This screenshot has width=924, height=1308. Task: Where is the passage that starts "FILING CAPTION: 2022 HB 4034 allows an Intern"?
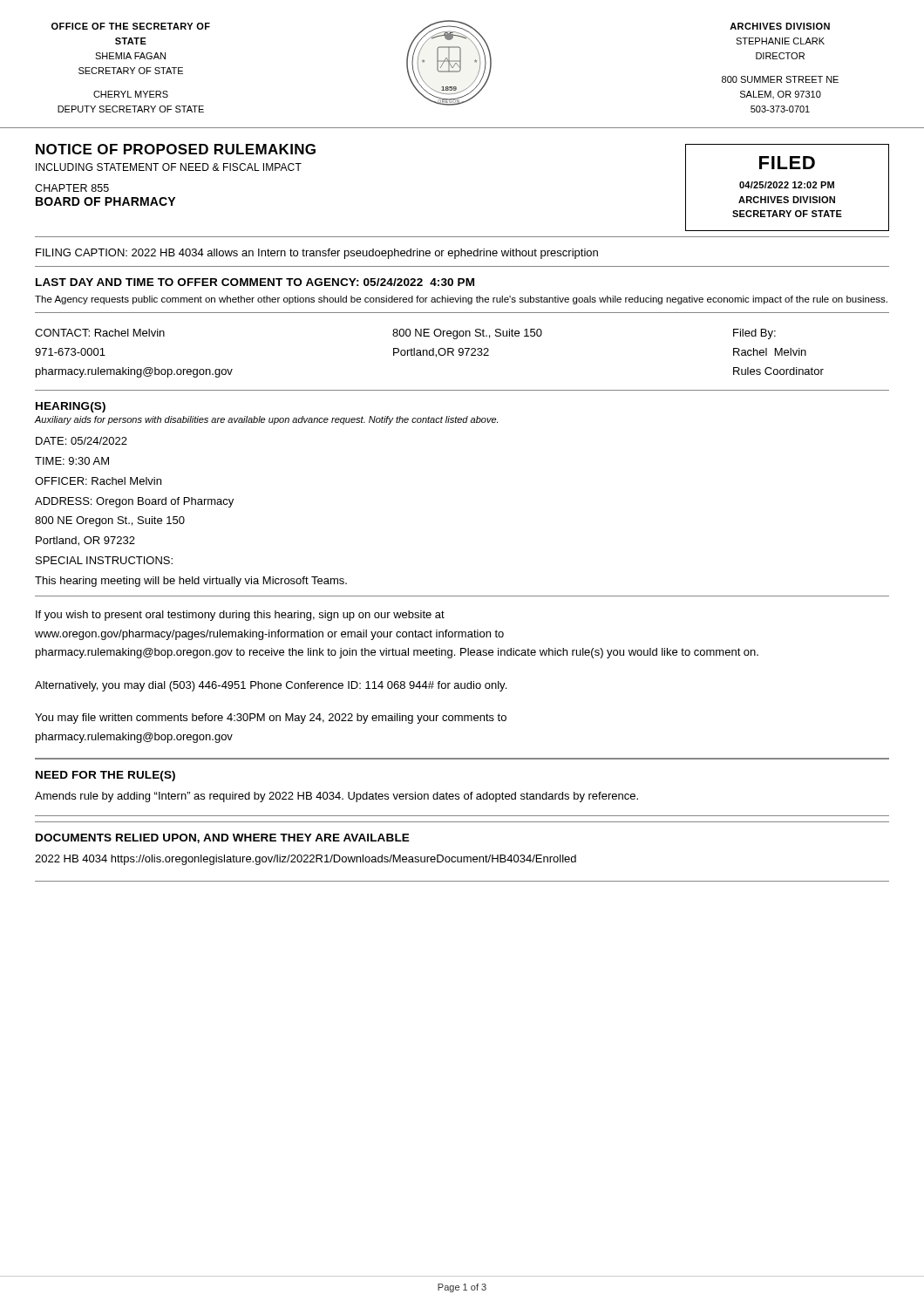point(317,252)
